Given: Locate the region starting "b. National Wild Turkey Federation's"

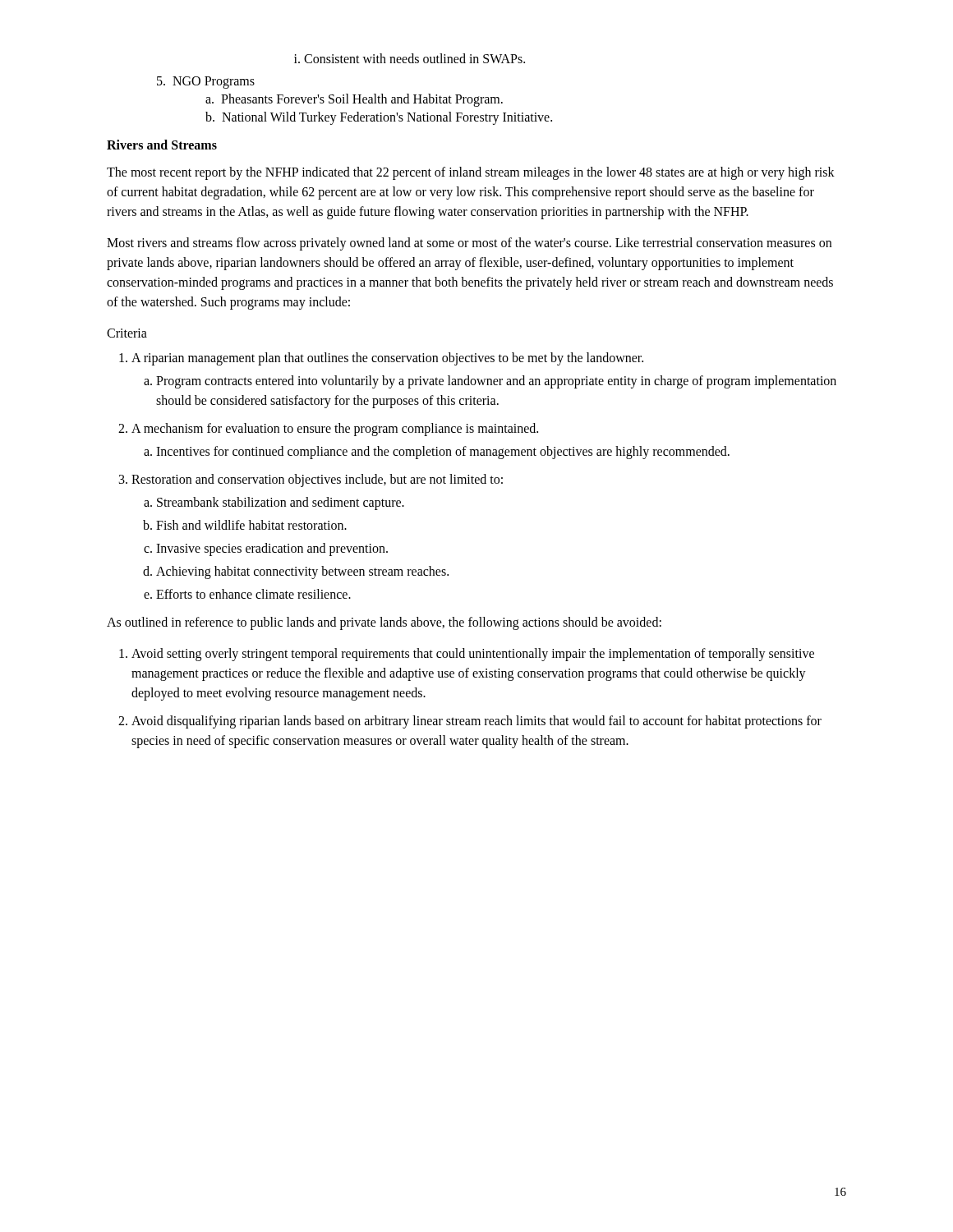Looking at the screenshot, I should click(x=379, y=117).
